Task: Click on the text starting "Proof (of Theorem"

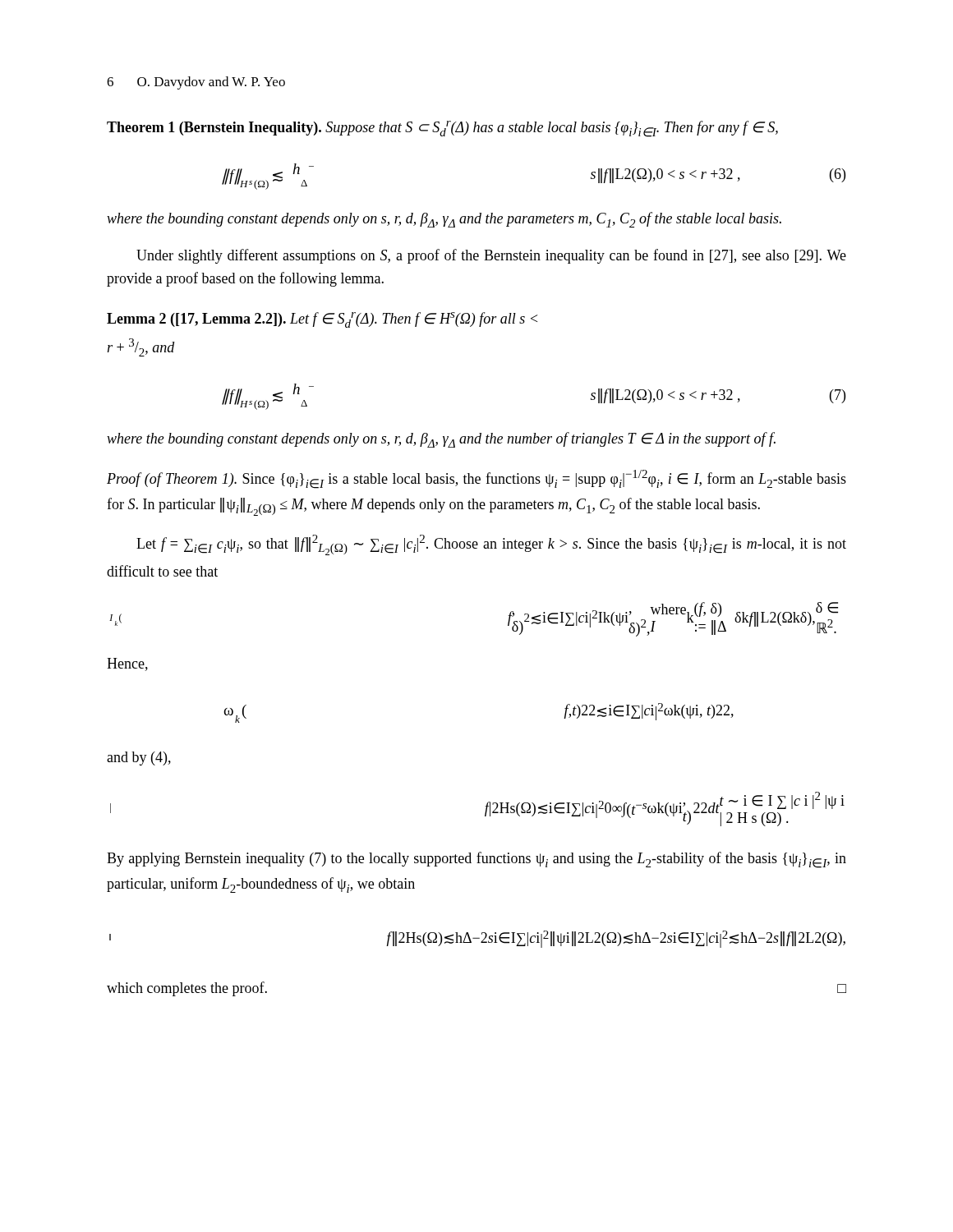Action: point(476,479)
